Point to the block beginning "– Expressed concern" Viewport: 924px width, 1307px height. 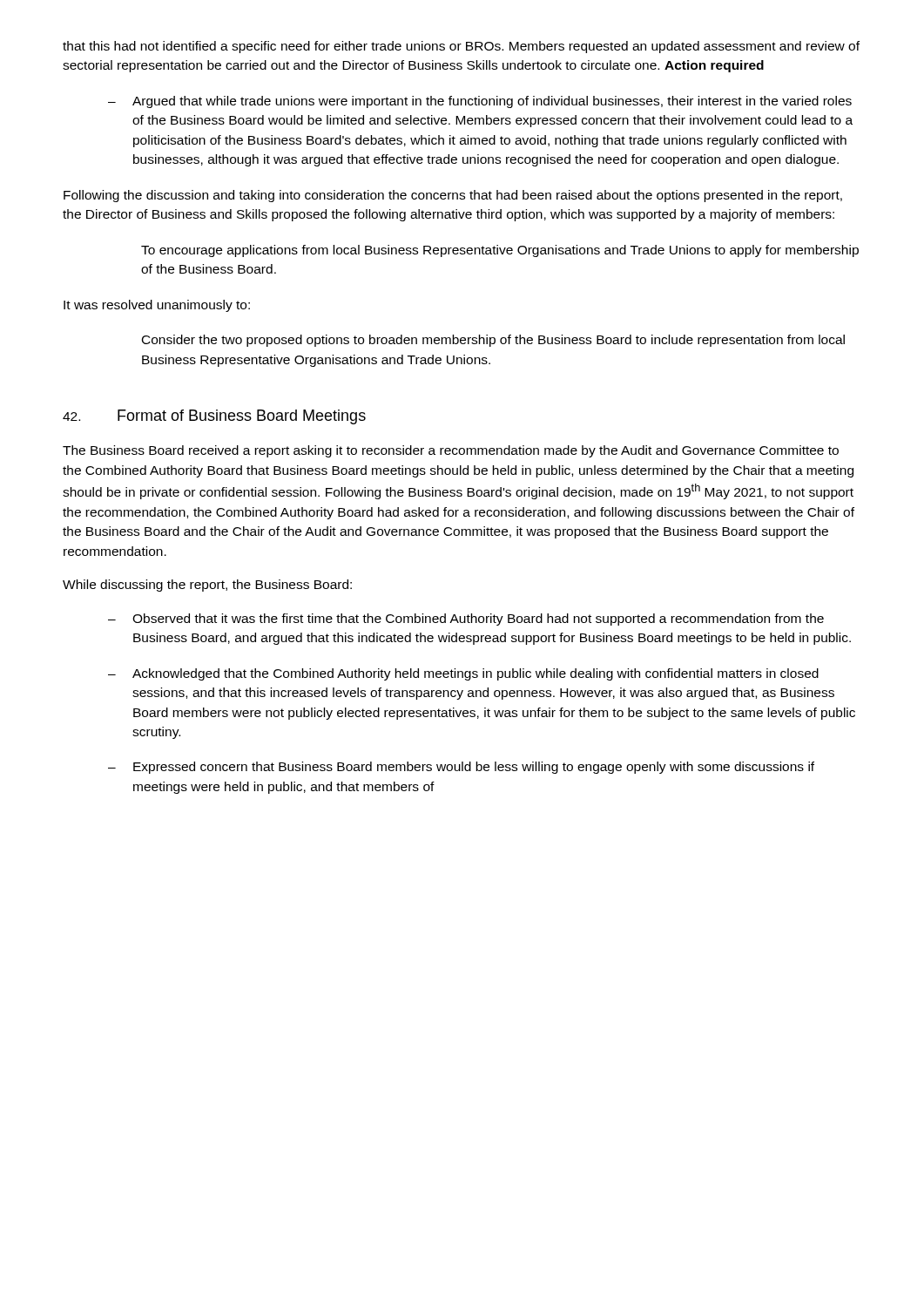485,777
